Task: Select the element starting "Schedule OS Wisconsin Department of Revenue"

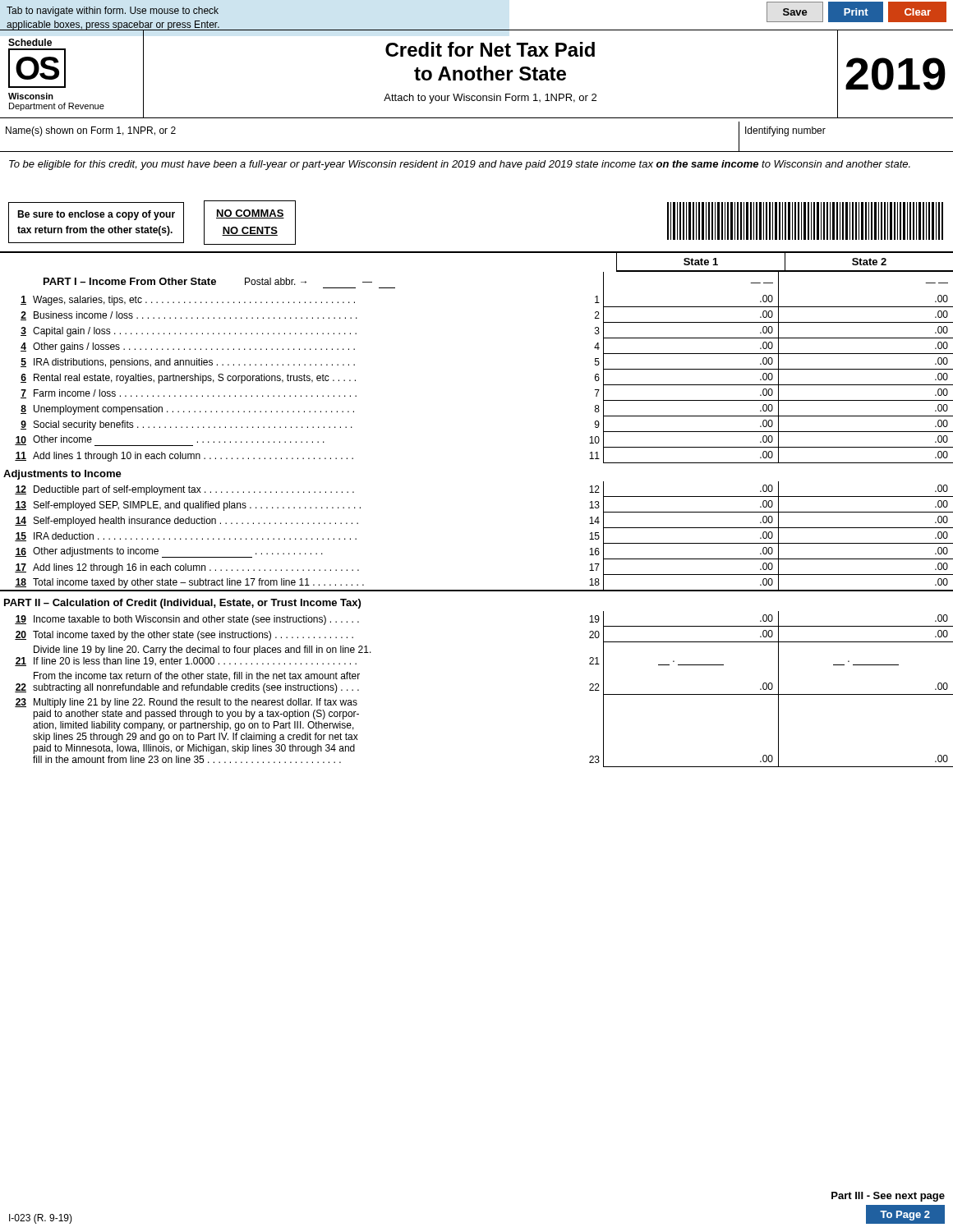Action: pyautogui.click(x=71, y=74)
